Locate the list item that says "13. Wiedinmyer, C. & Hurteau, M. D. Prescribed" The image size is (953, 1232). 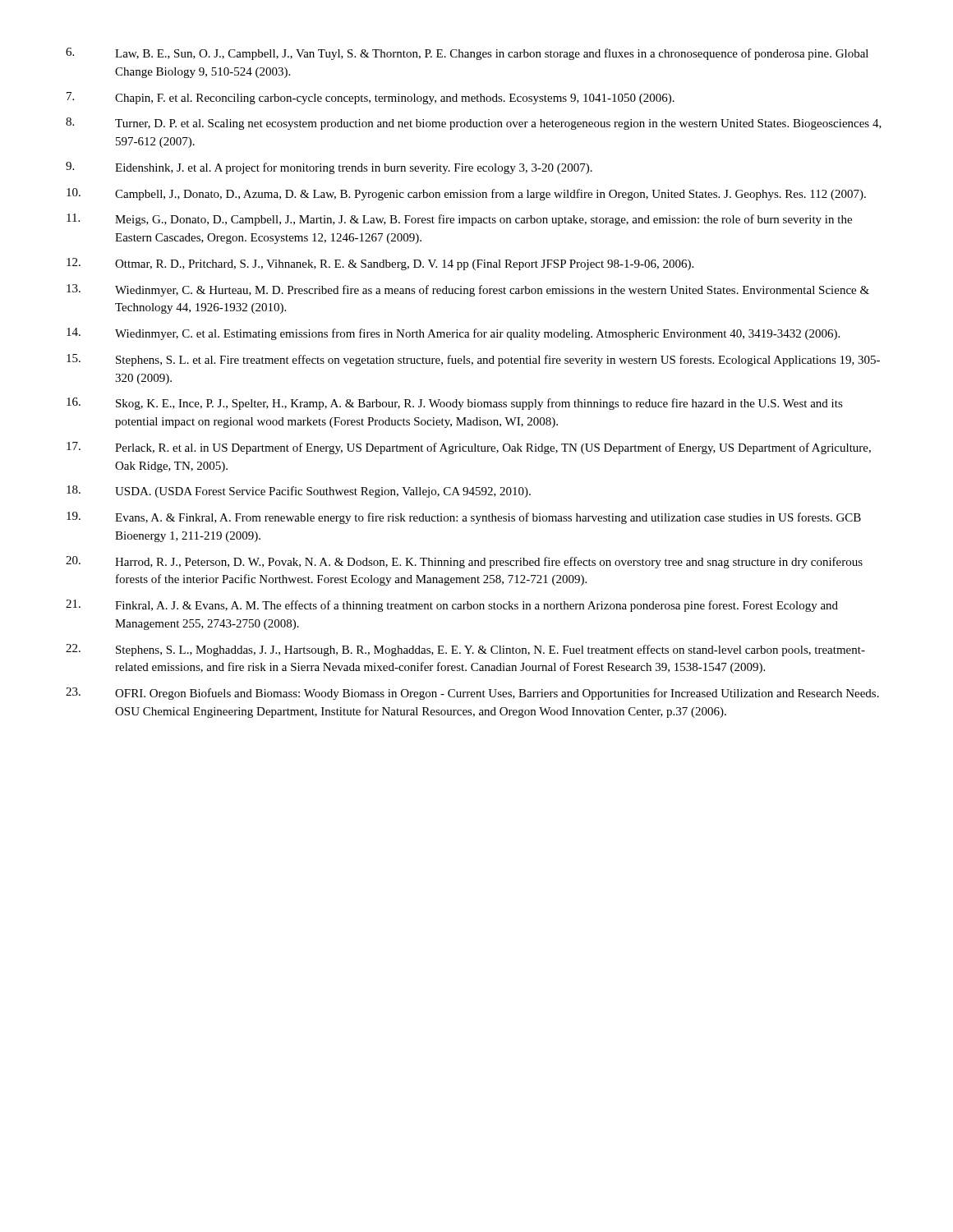476,299
